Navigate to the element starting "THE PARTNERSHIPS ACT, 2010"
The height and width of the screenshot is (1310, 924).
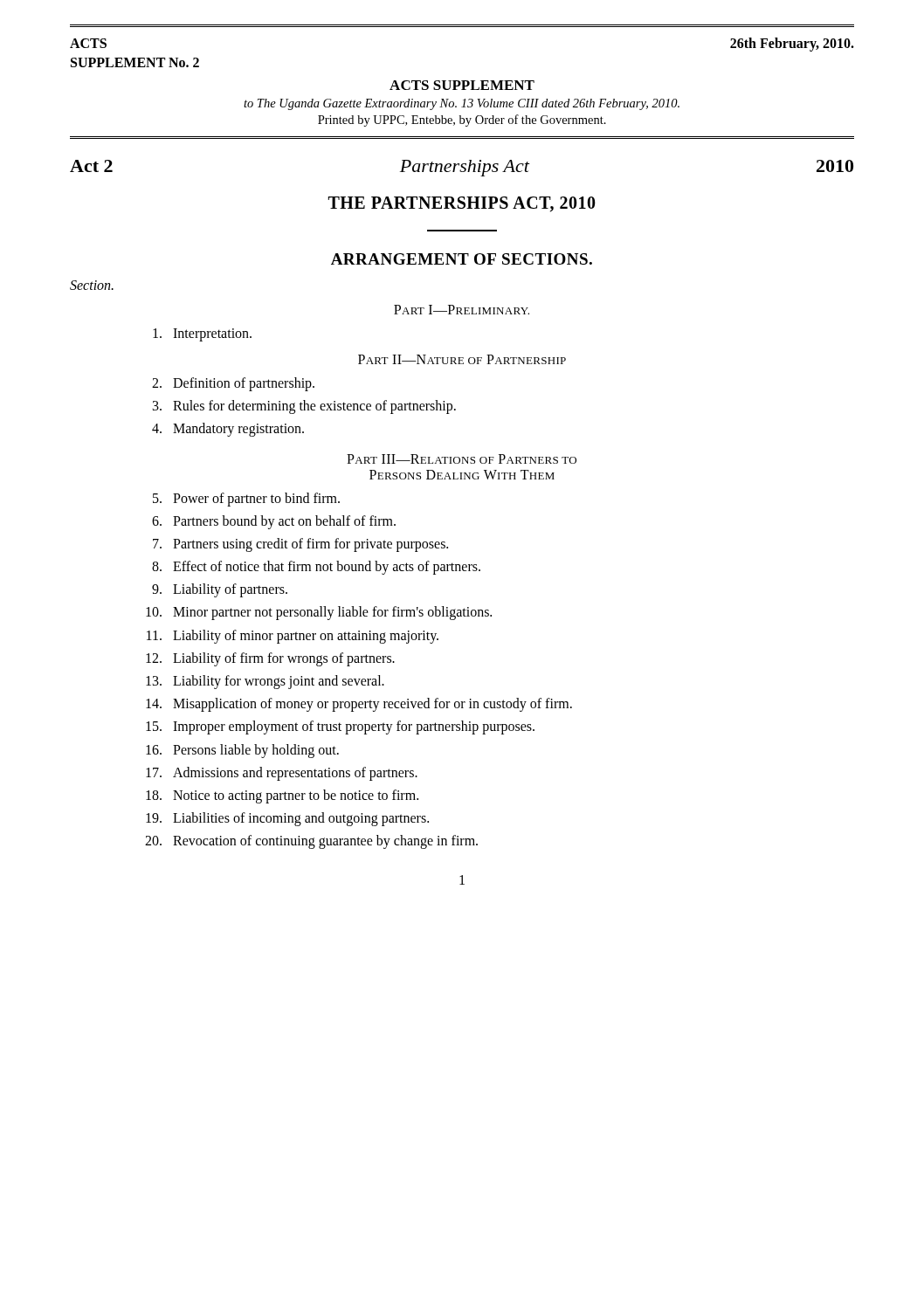coord(462,202)
